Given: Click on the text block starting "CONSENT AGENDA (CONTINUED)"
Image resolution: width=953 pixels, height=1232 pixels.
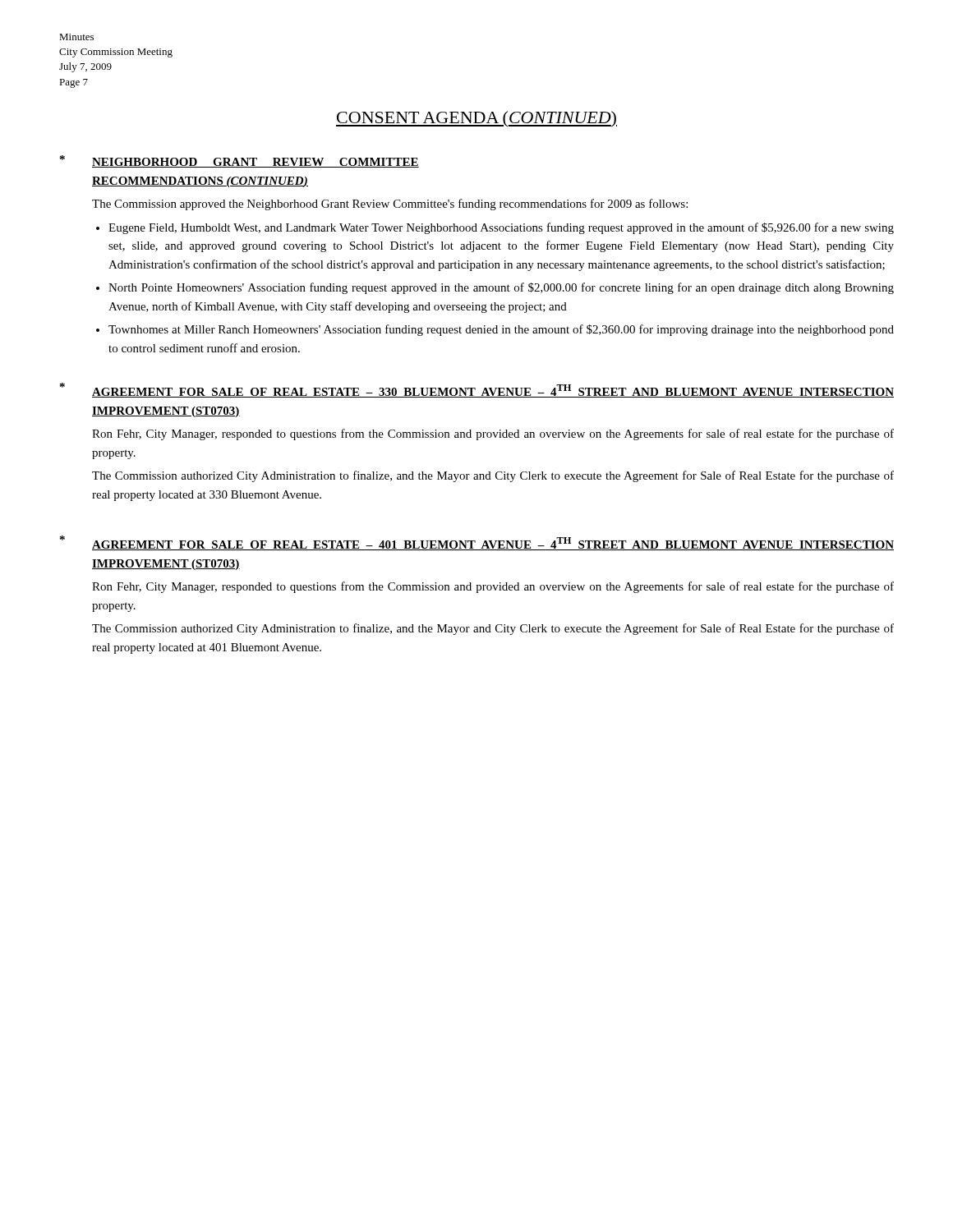Looking at the screenshot, I should 476,117.
